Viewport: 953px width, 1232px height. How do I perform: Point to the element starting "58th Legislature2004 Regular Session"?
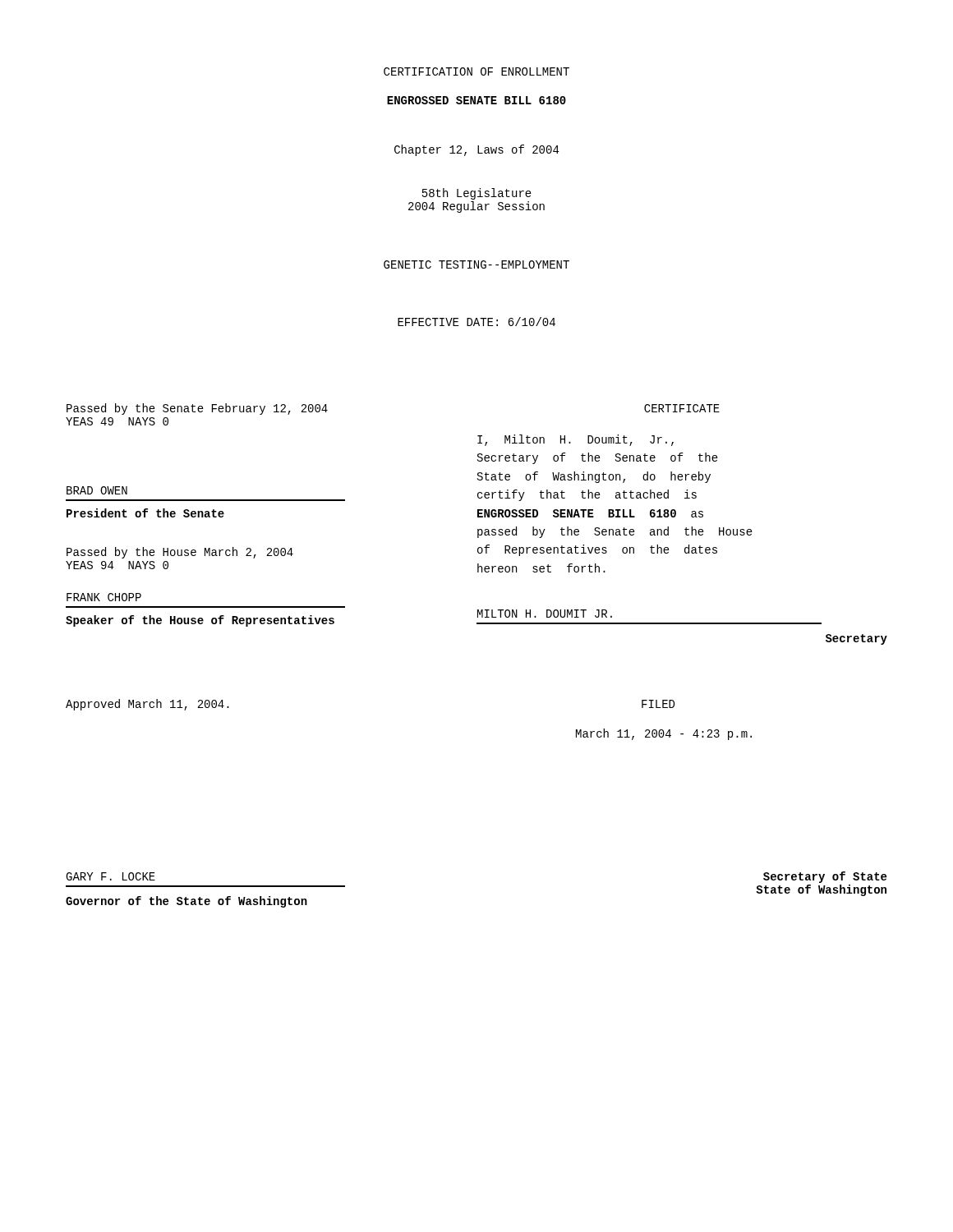[x=476, y=200]
